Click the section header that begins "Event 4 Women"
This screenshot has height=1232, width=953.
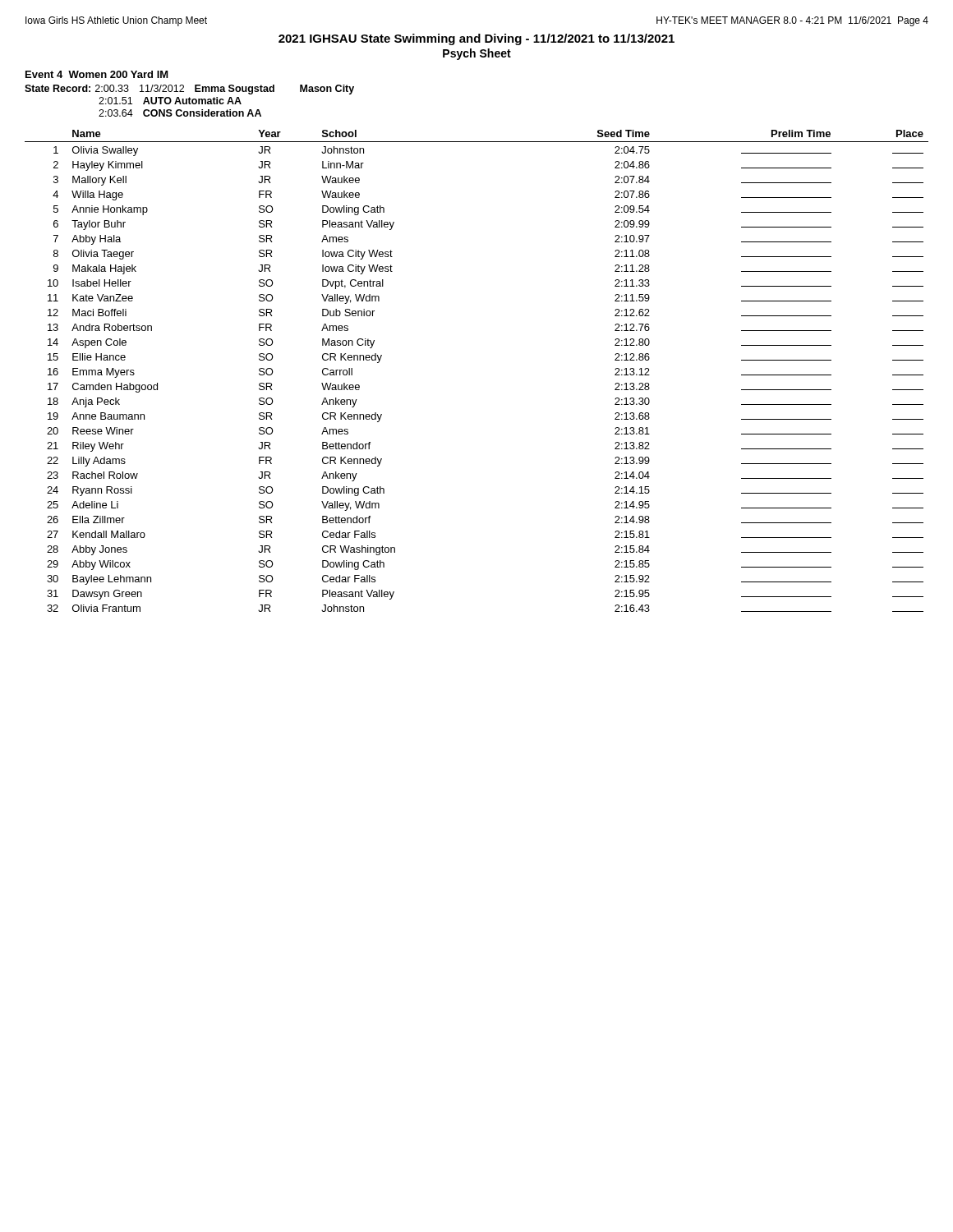[x=97, y=74]
